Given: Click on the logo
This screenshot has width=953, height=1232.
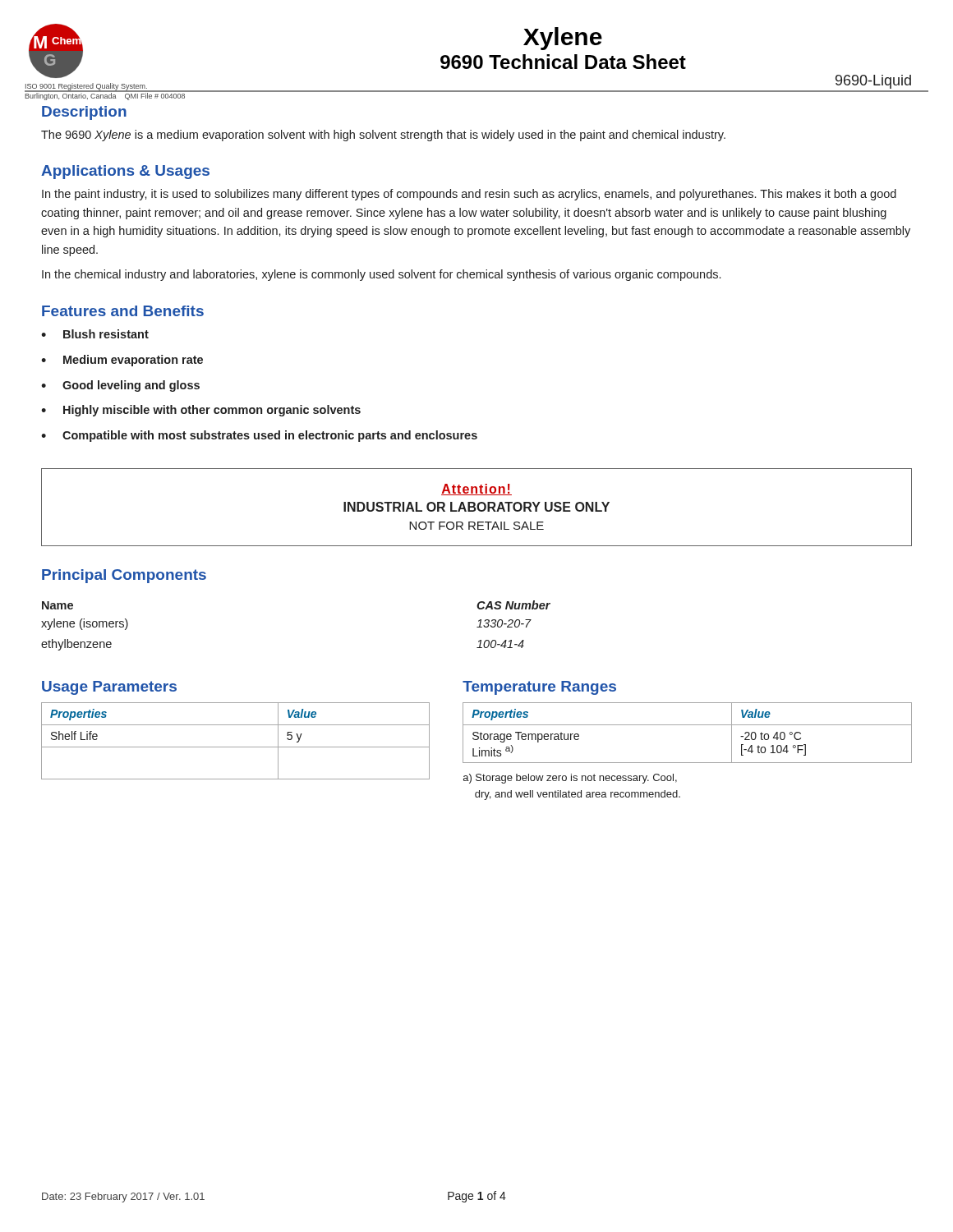Looking at the screenshot, I should click(111, 62).
